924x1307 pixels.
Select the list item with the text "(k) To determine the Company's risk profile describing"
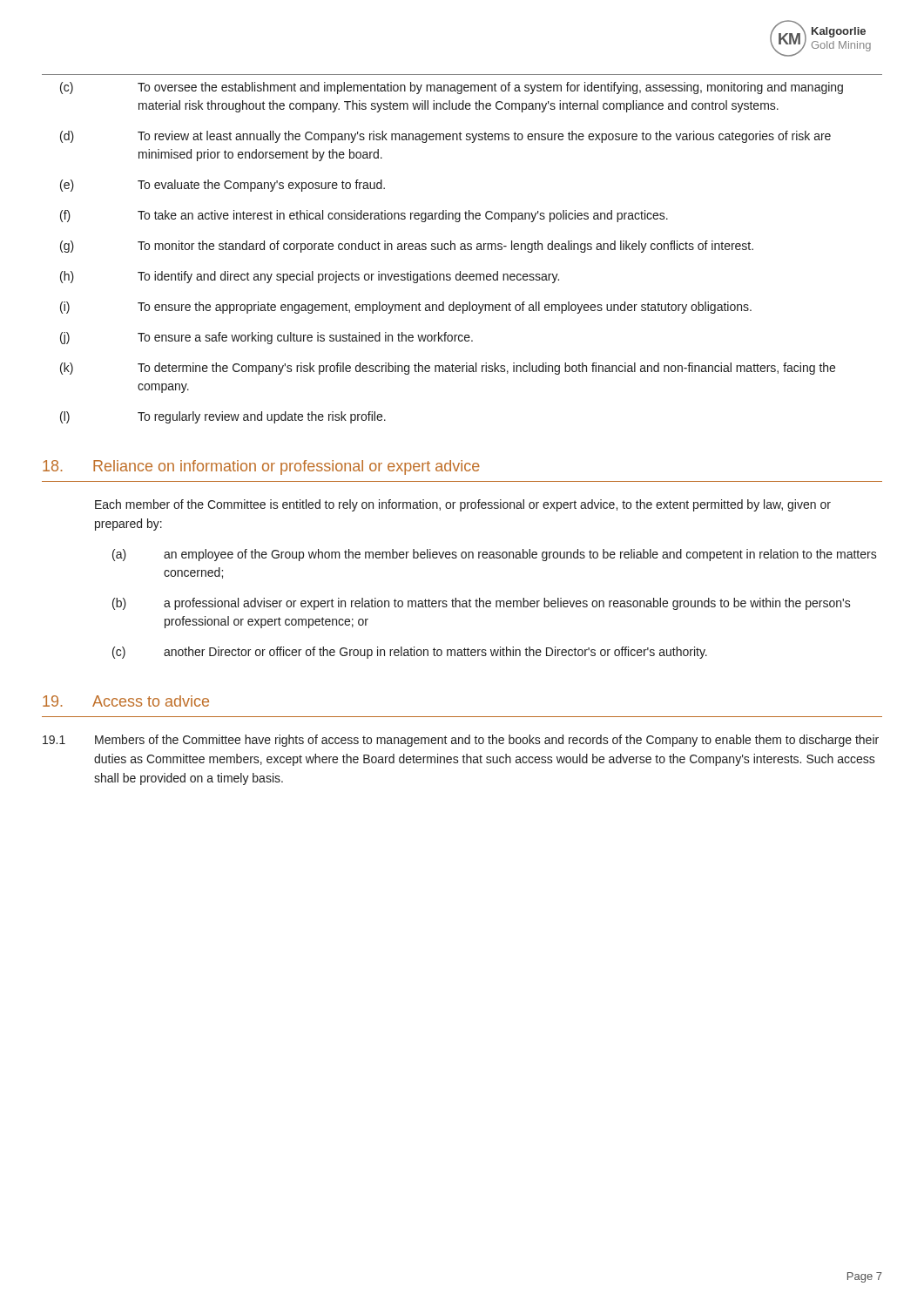click(x=462, y=377)
